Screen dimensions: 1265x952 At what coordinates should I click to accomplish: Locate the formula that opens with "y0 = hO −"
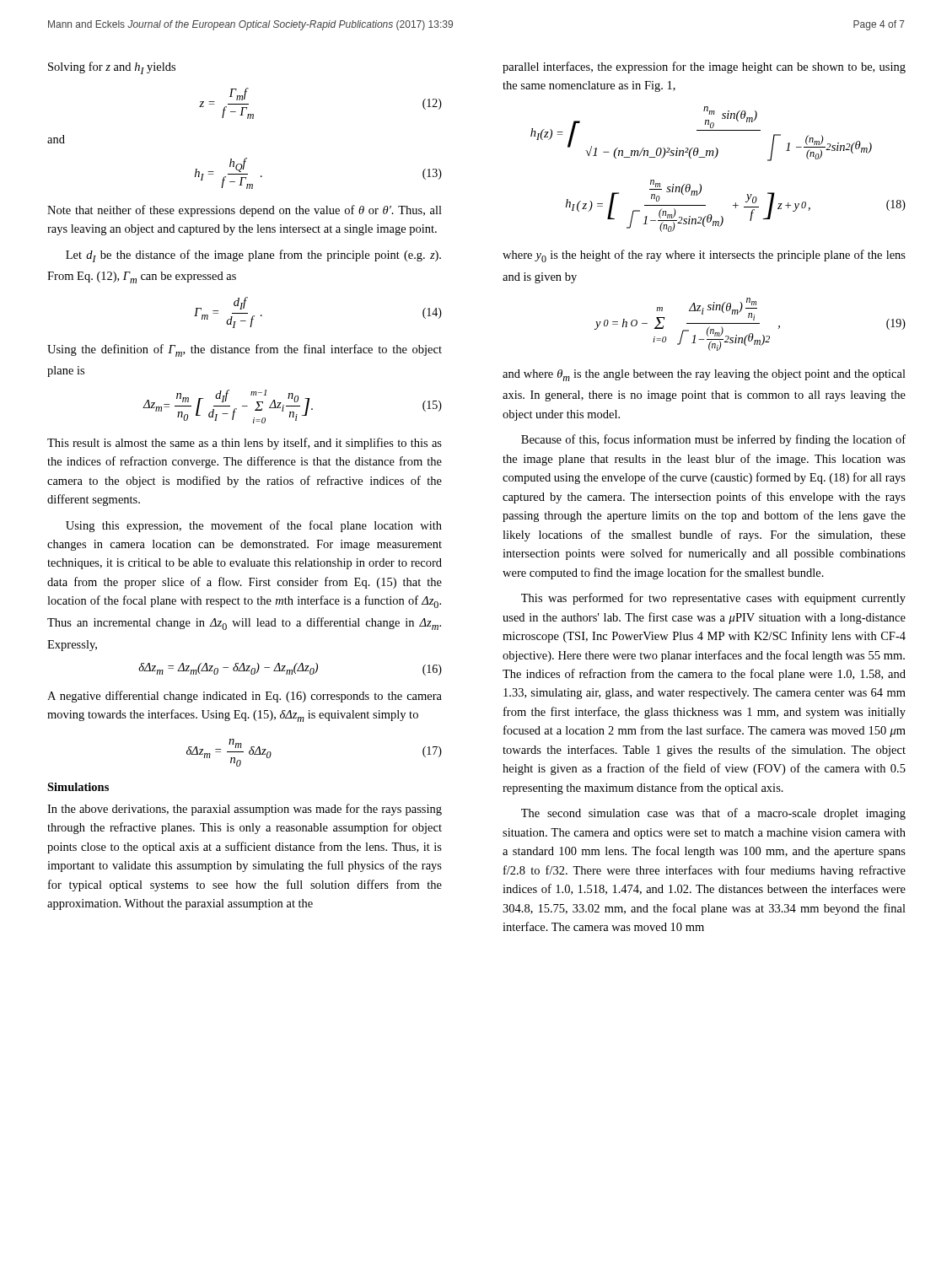[x=704, y=324]
